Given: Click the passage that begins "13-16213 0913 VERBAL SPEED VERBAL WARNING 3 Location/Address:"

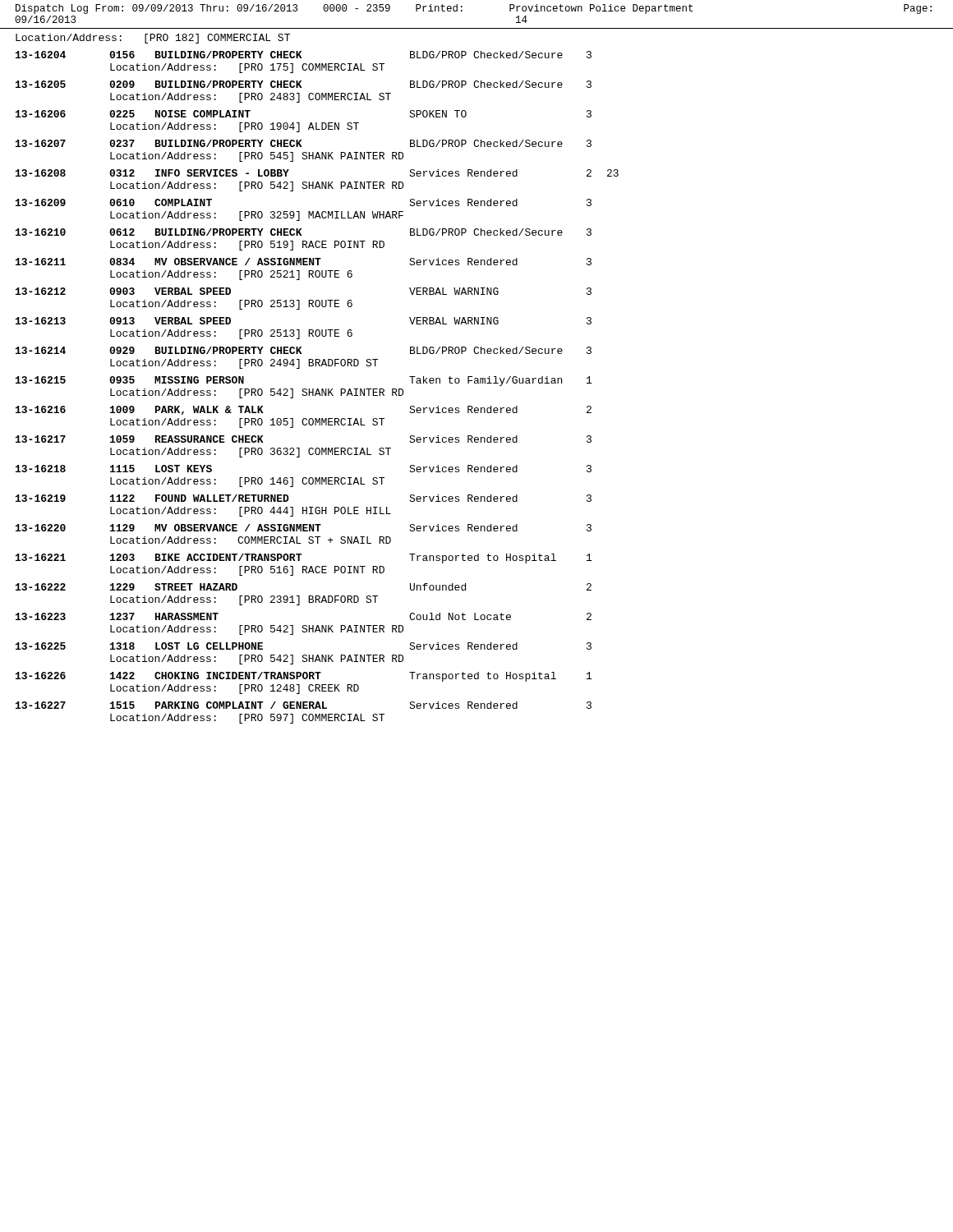Looking at the screenshot, I should click(476, 328).
